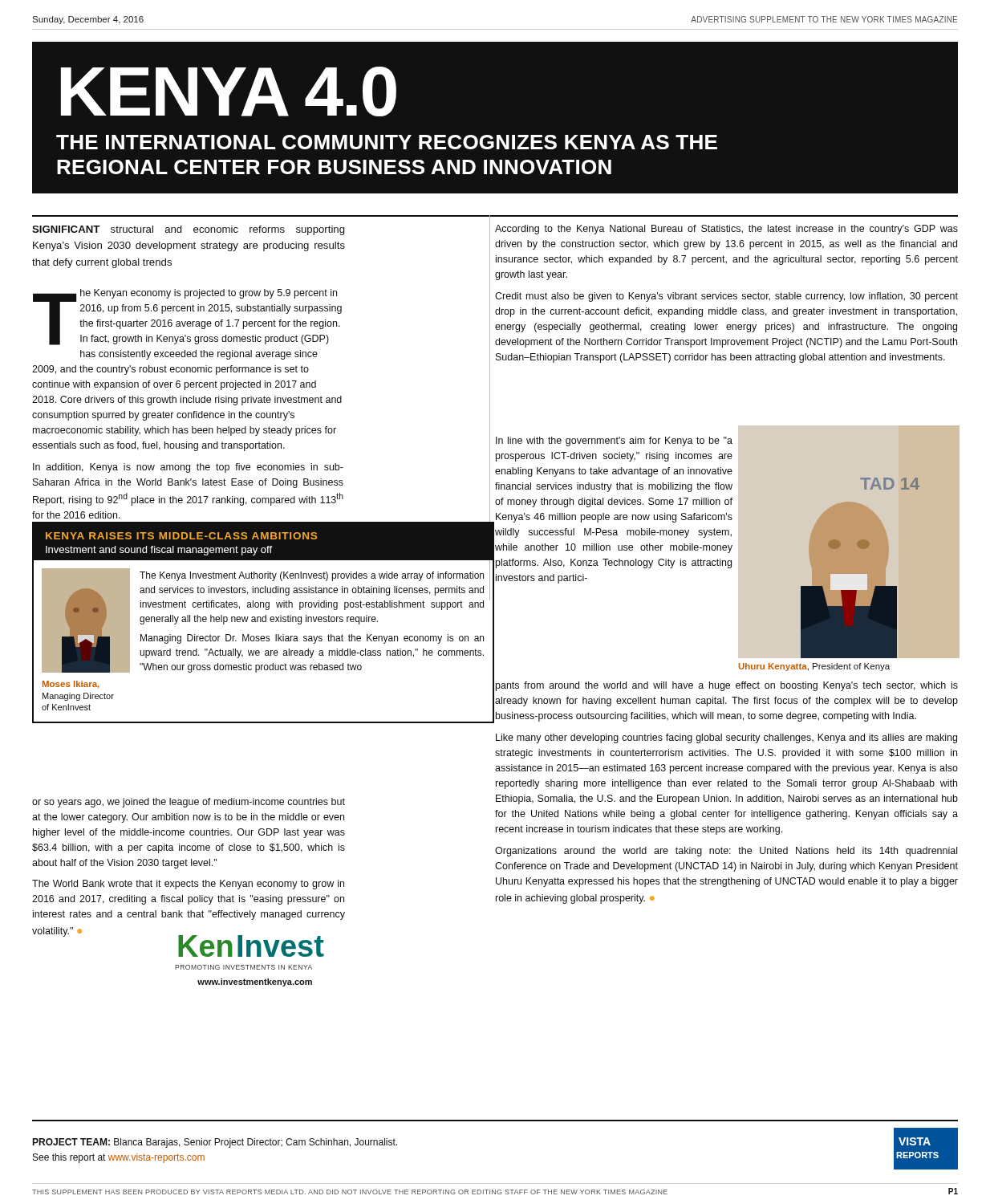Locate the block of text that opens with "Significant structural and economic"
The width and height of the screenshot is (990, 1204).
(x=189, y=246)
